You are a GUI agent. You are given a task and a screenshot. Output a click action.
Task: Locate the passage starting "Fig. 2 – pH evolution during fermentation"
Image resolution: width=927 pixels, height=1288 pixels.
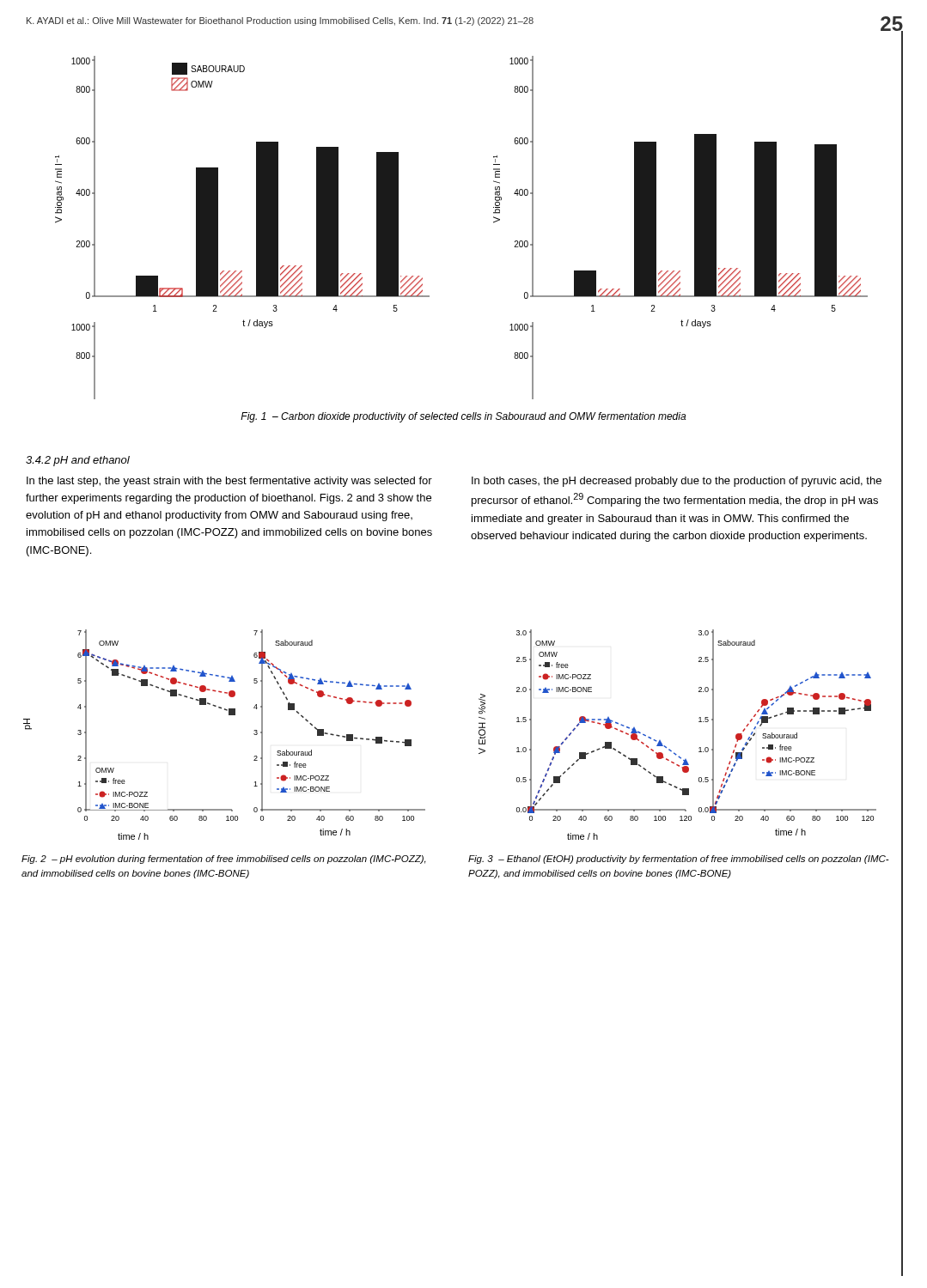click(224, 866)
